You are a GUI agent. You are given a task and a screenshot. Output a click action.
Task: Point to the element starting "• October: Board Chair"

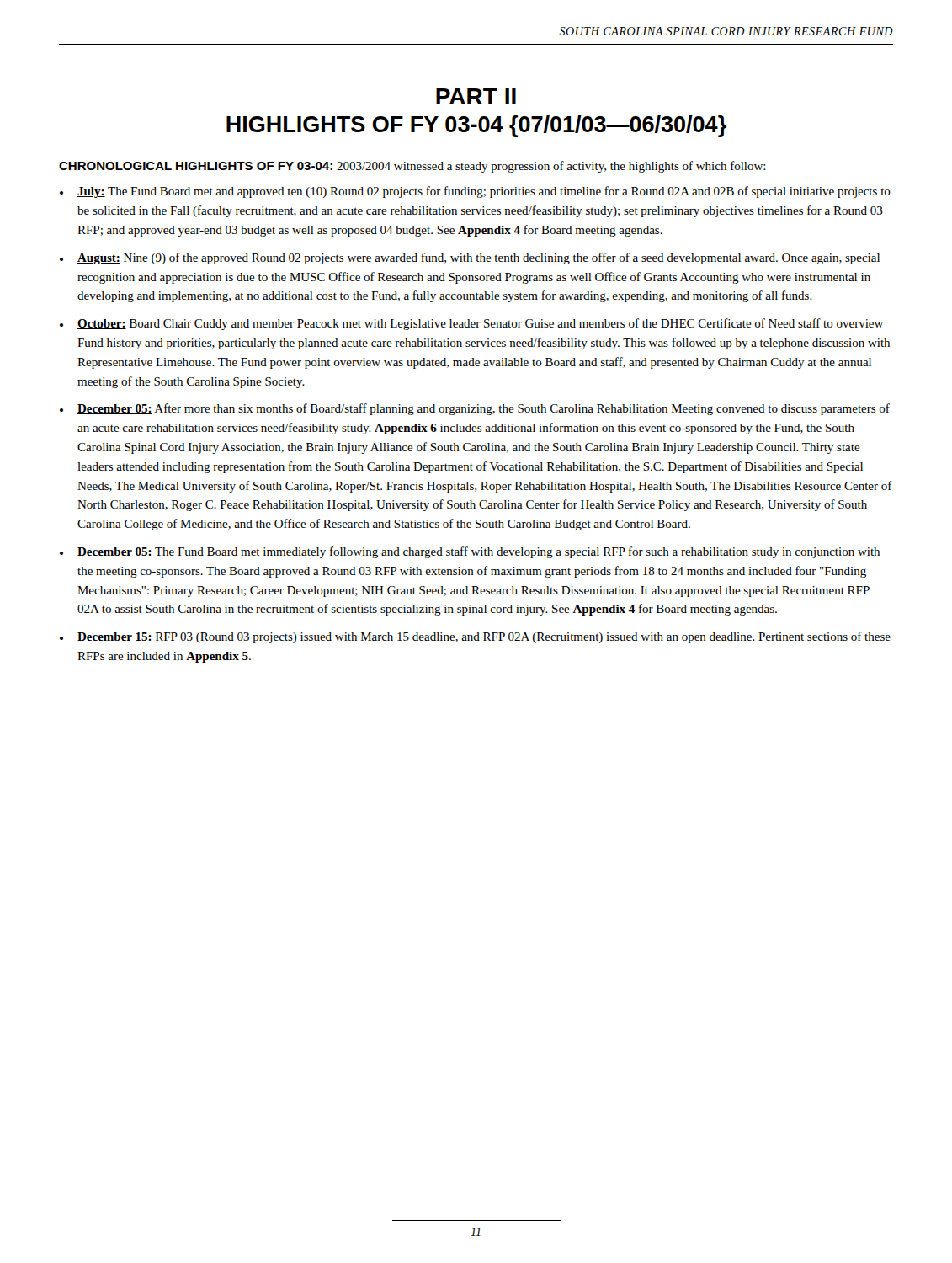coord(476,353)
